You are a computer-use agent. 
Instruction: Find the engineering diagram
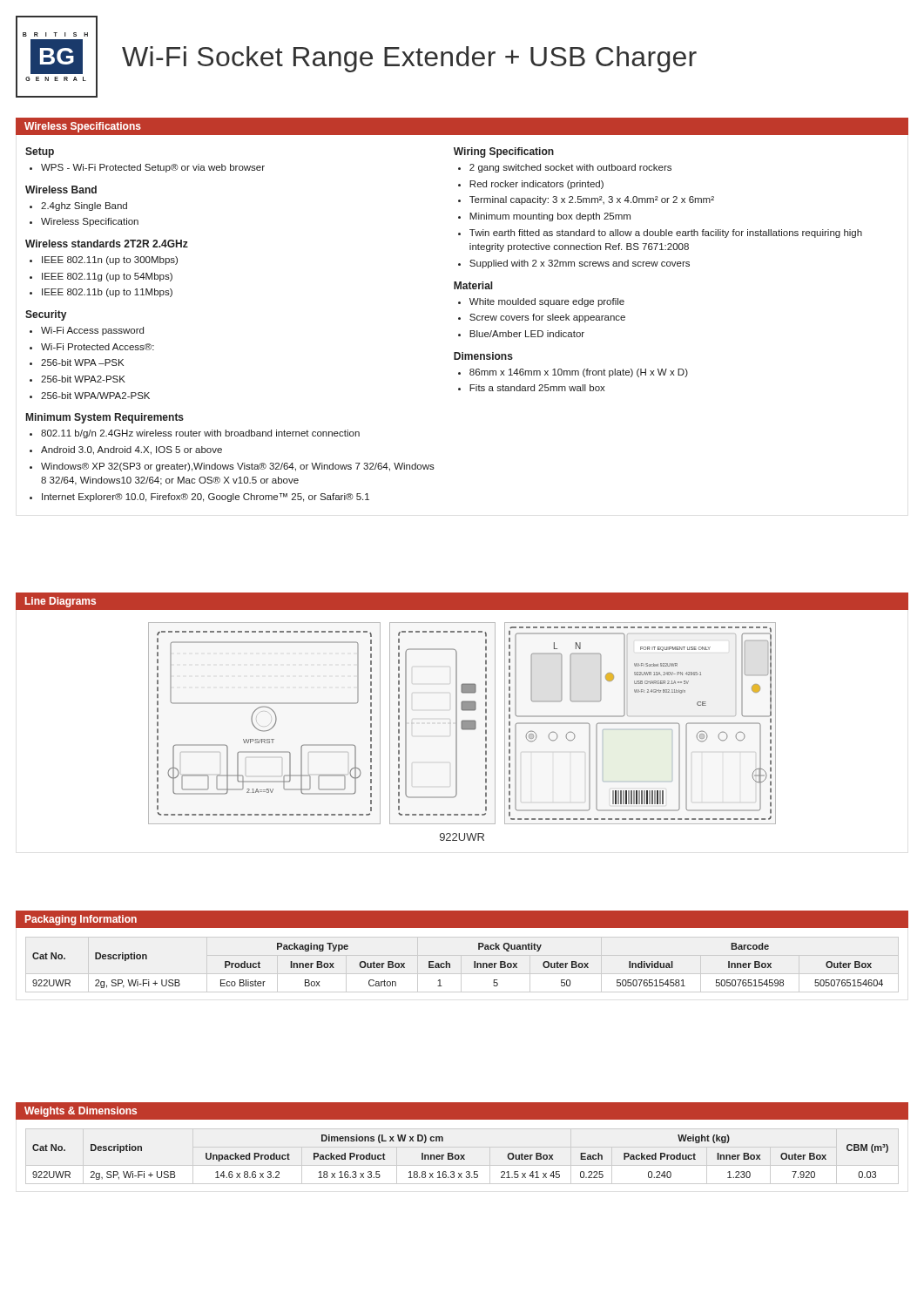[x=462, y=723]
